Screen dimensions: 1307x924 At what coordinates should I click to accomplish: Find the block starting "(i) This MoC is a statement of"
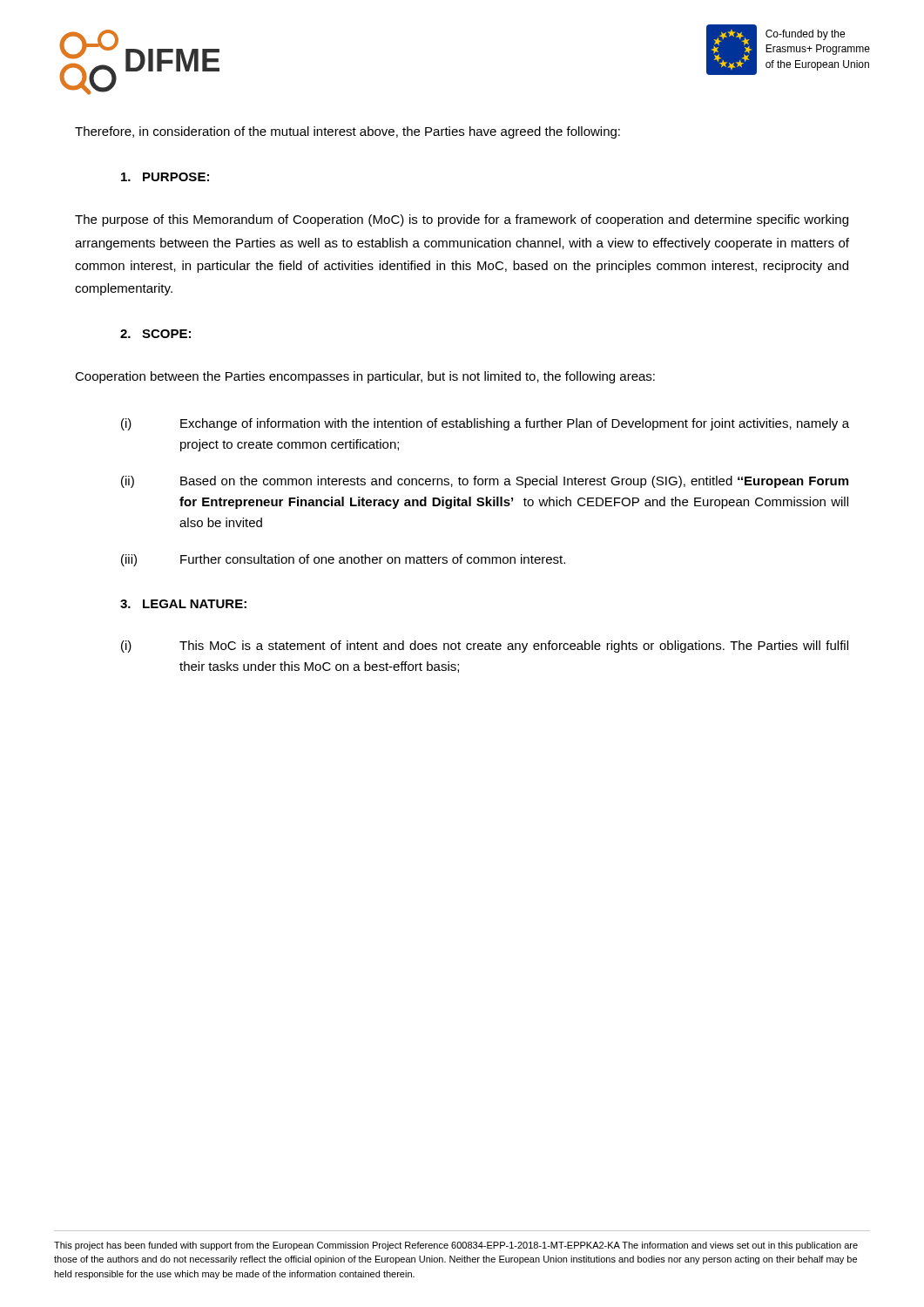[485, 656]
